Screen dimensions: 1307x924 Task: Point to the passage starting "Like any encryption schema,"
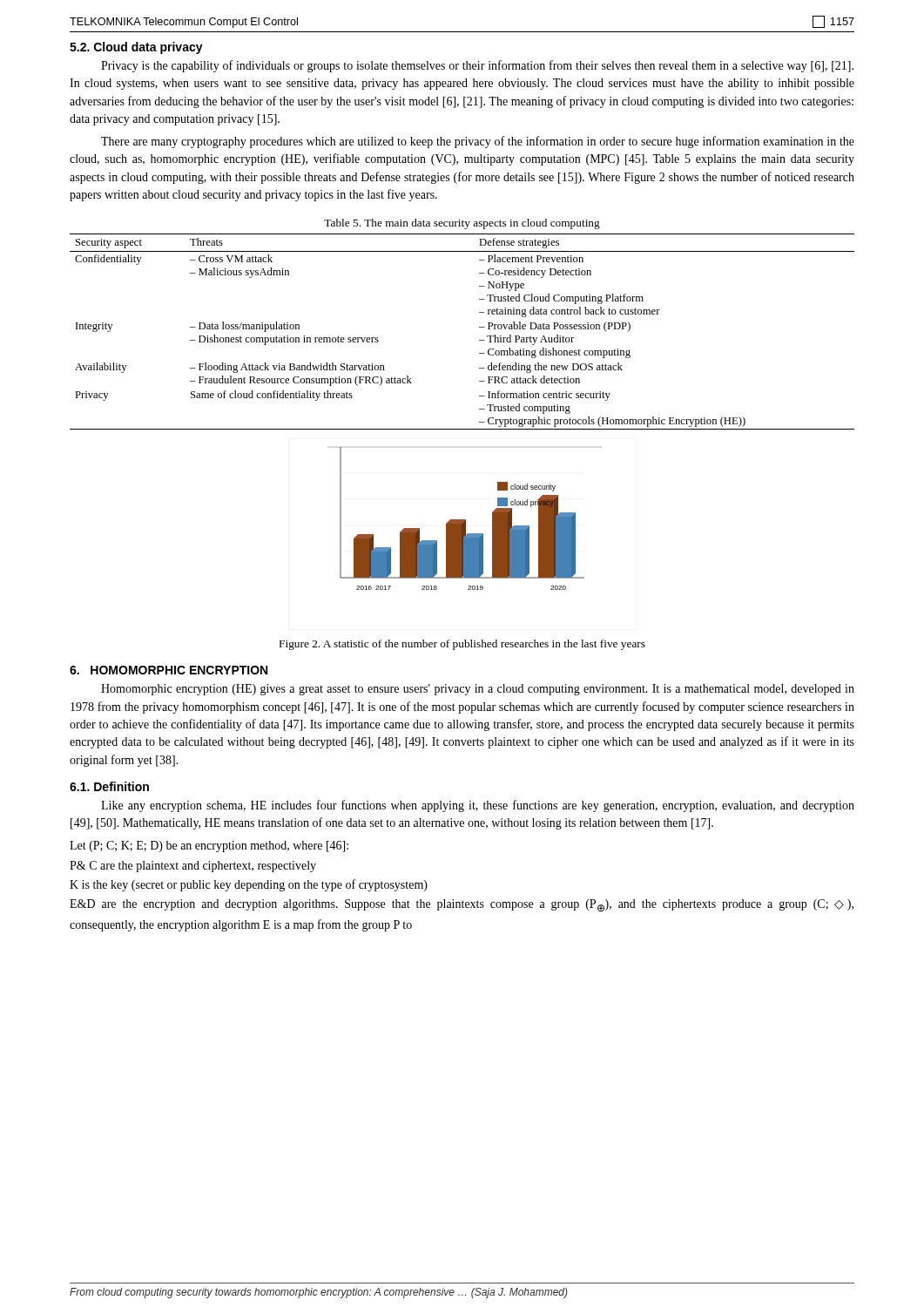[462, 814]
